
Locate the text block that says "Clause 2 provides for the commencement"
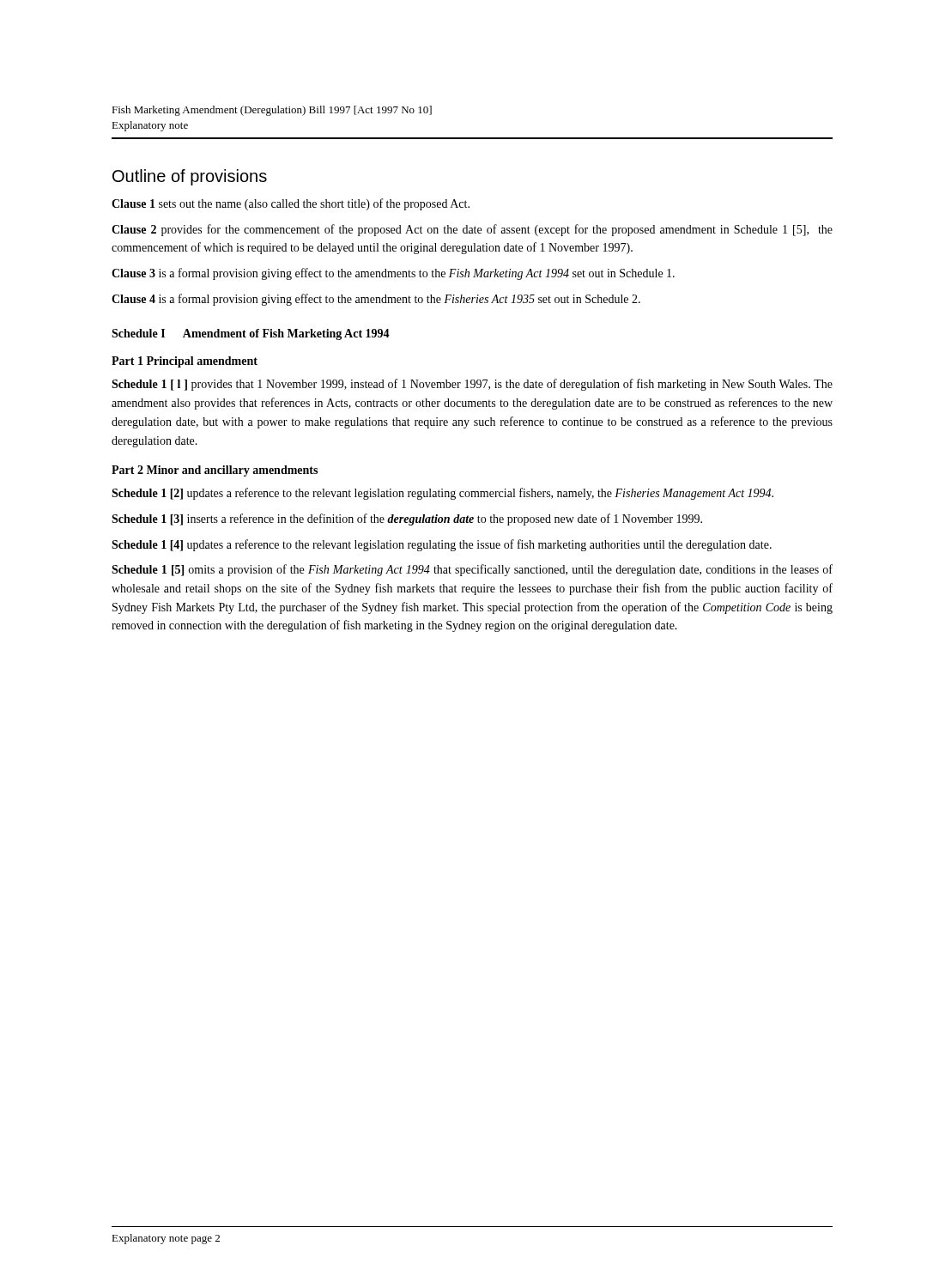(x=472, y=239)
